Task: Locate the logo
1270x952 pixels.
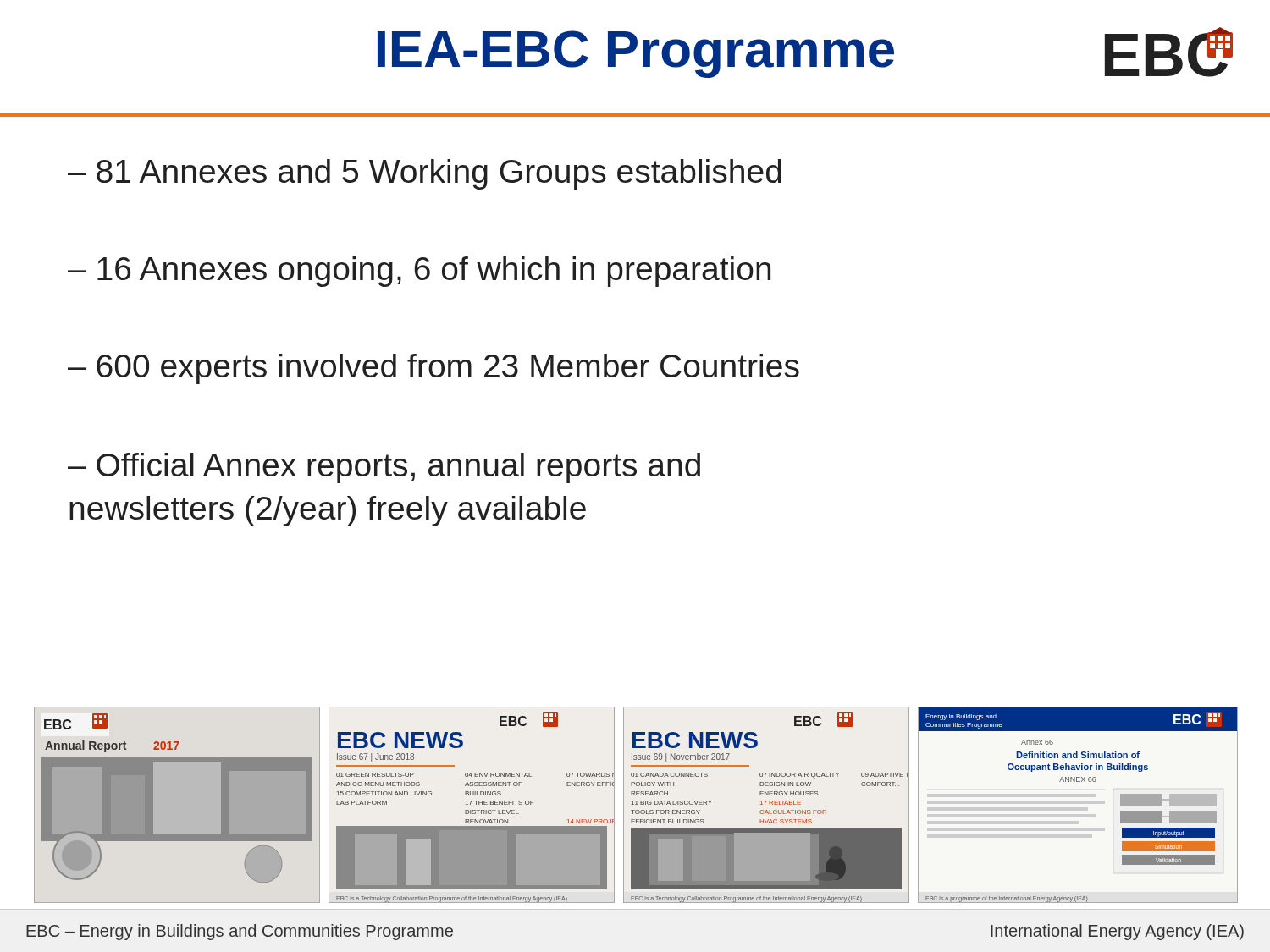Action: coord(1168,59)
